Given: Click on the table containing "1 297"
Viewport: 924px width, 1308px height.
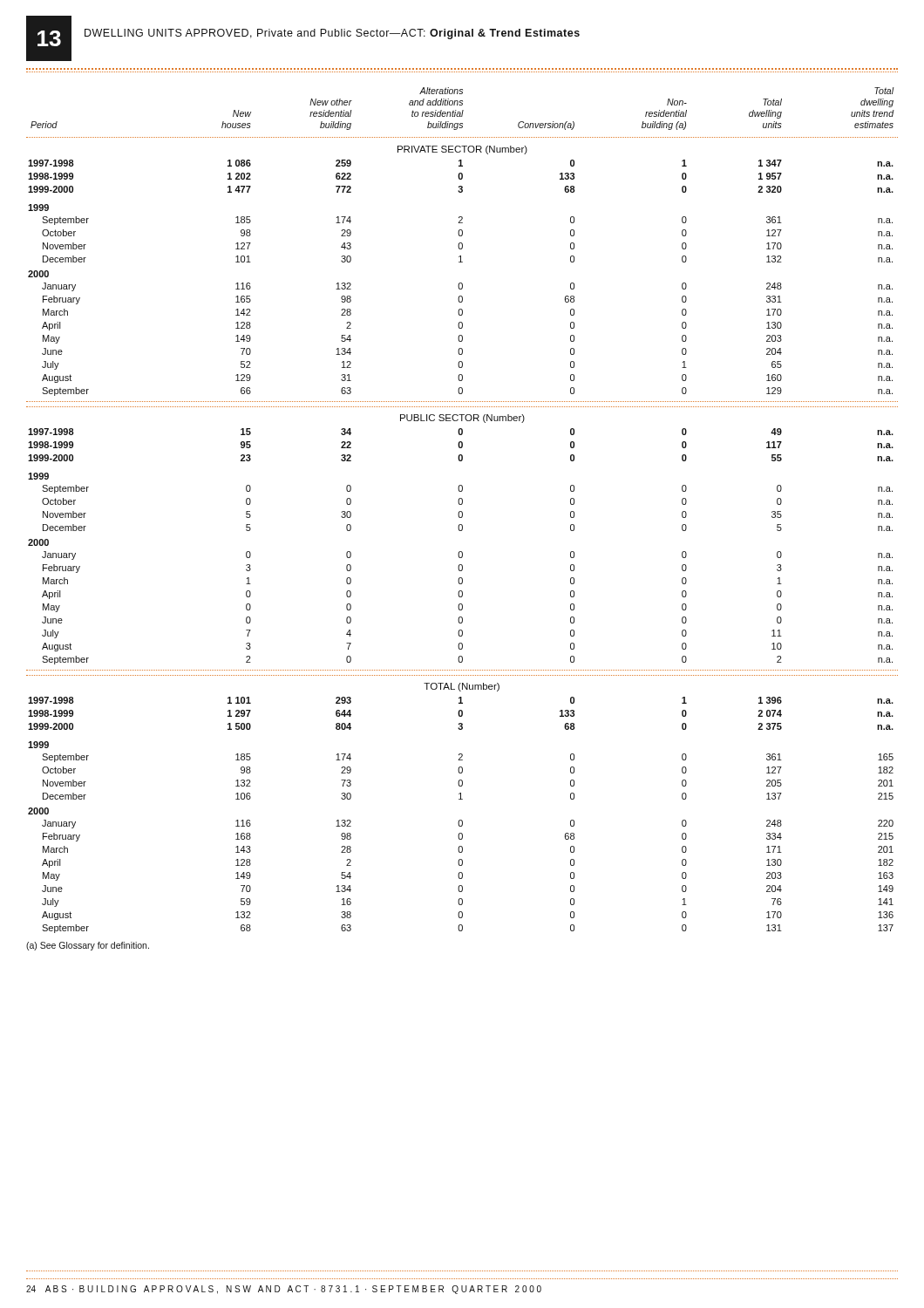Looking at the screenshot, I should click(x=462, y=517).
